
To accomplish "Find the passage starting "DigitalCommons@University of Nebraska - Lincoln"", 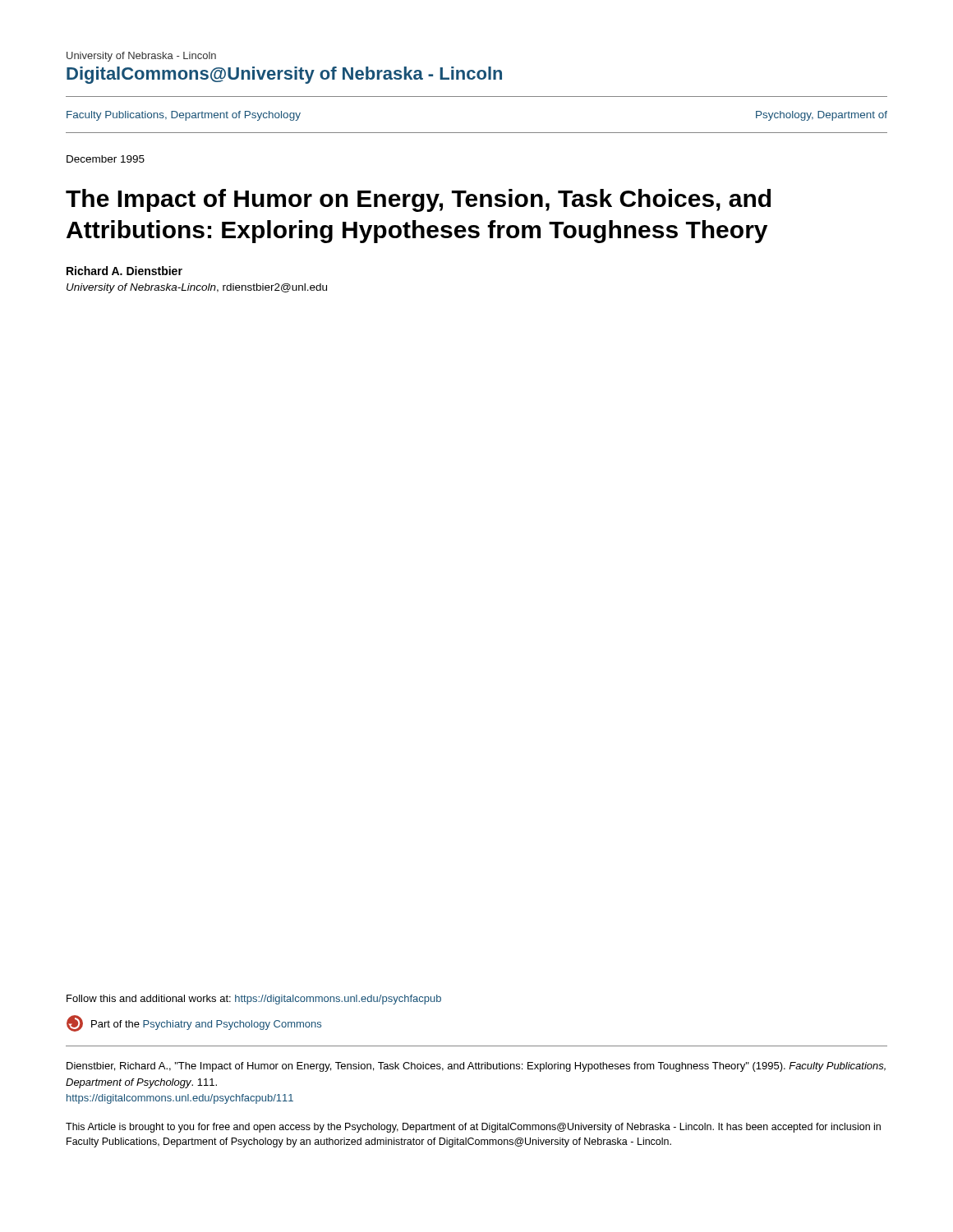I will 284,73.
